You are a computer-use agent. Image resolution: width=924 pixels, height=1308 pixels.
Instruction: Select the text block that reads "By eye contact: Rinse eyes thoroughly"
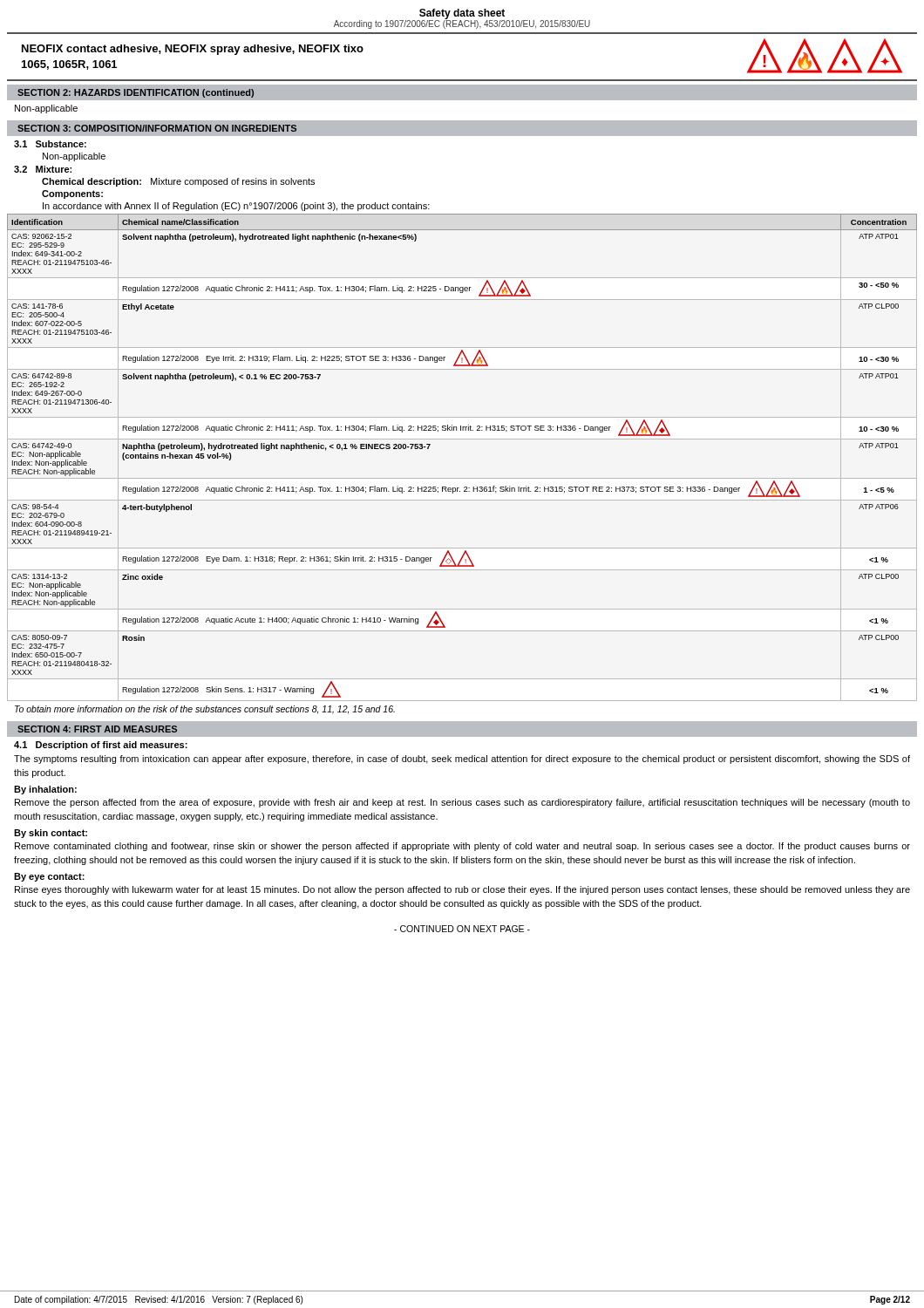pos(462,891)
